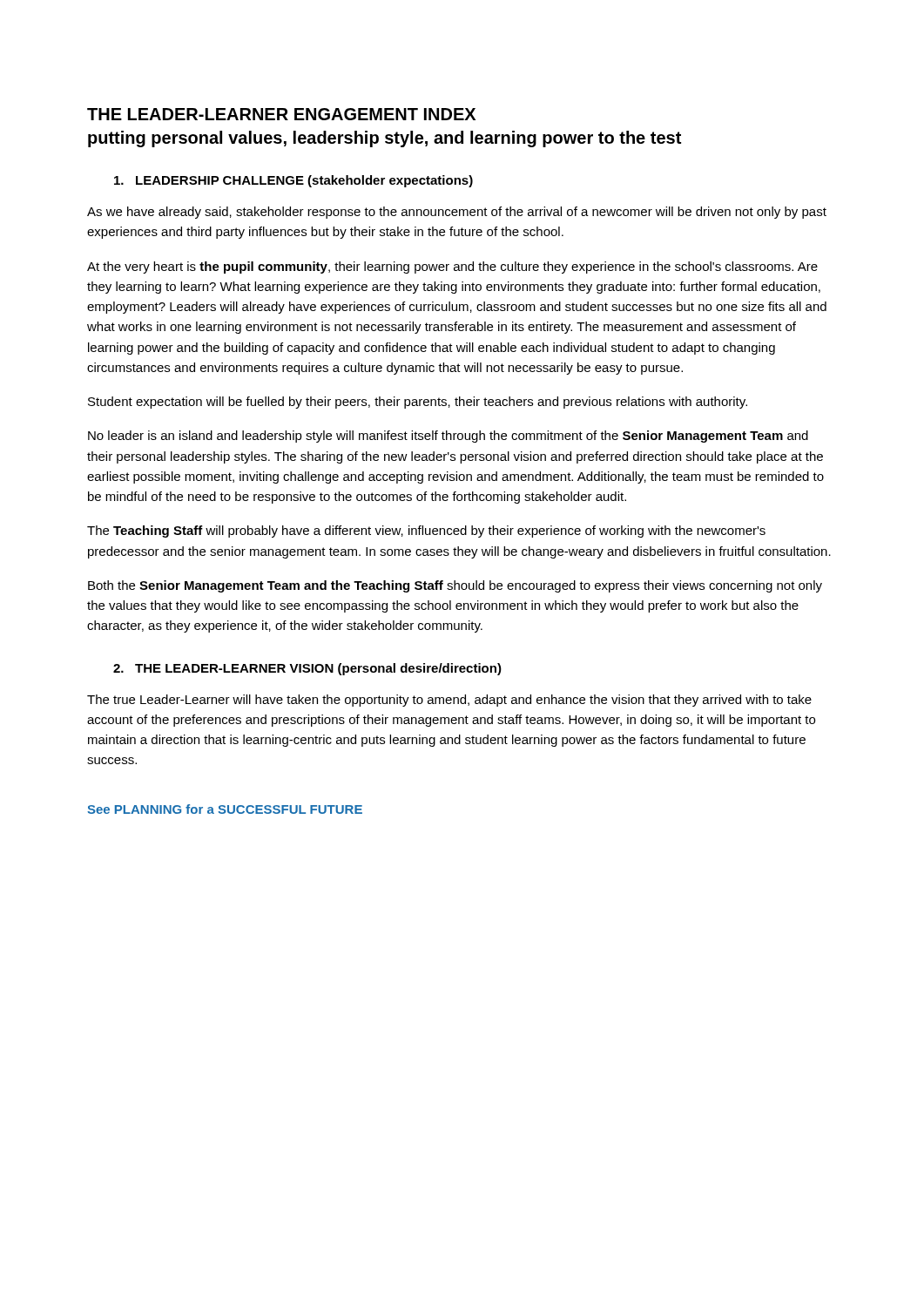Find the region starting "THE LEADER-LEARNER ENGAGEMENT INDEX putting personal"
924x1307 pixels.
tap(462, 126)
